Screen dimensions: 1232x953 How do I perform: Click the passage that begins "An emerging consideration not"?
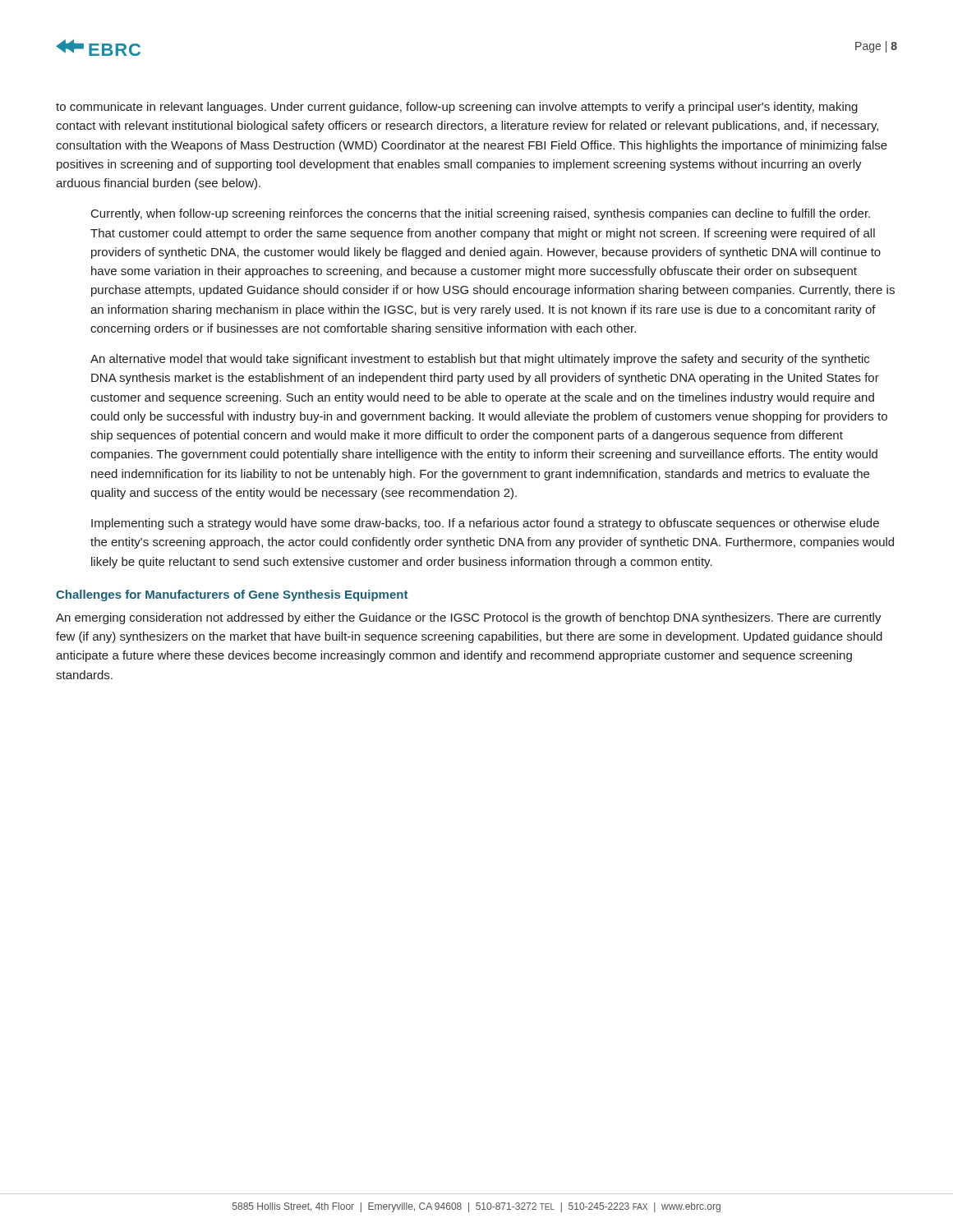[469, 646]
